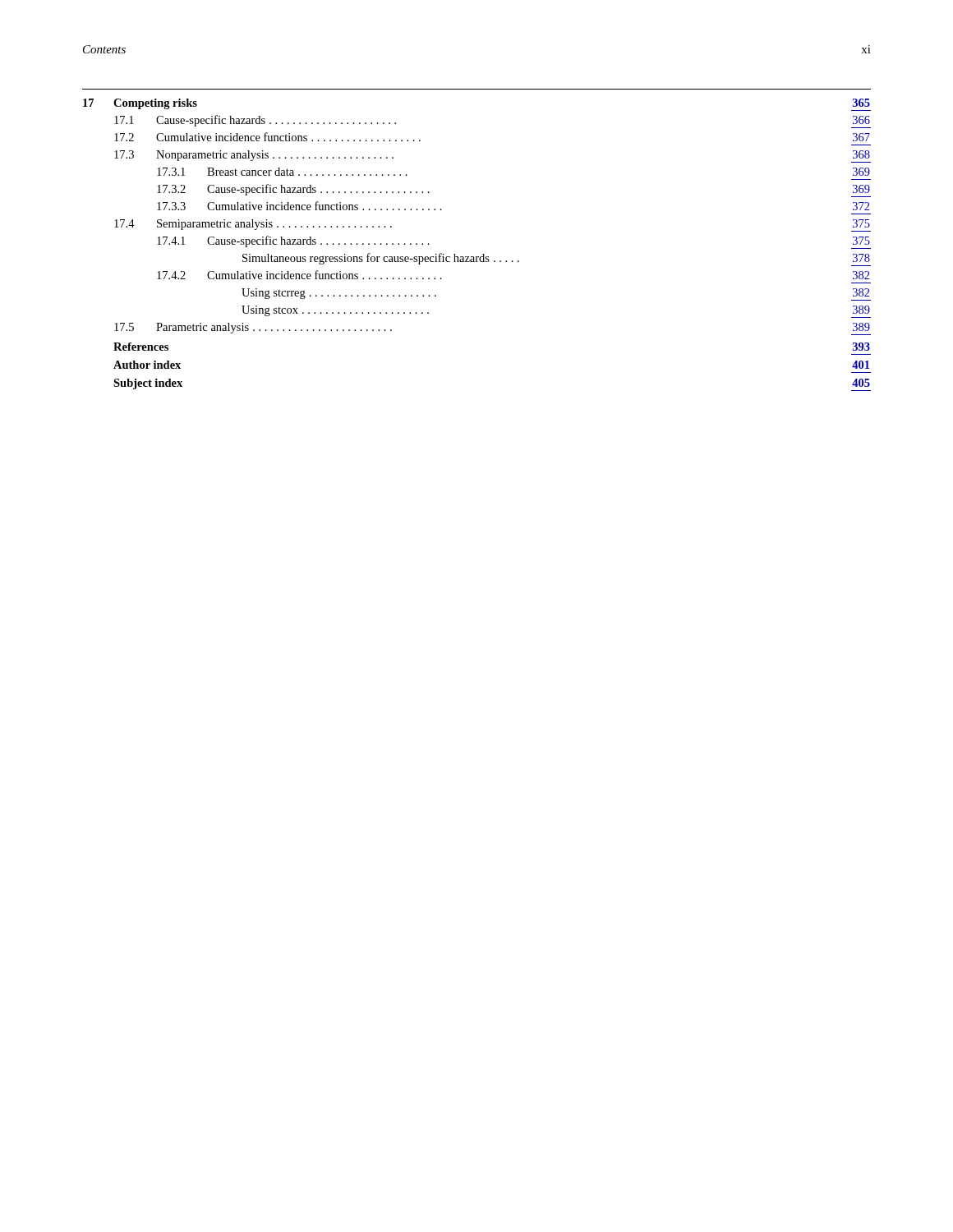Click on the list item that reads "17.3 Nonparametric analysis . . ."
The height and width of the screenshot is (1232, 953).
209,156
